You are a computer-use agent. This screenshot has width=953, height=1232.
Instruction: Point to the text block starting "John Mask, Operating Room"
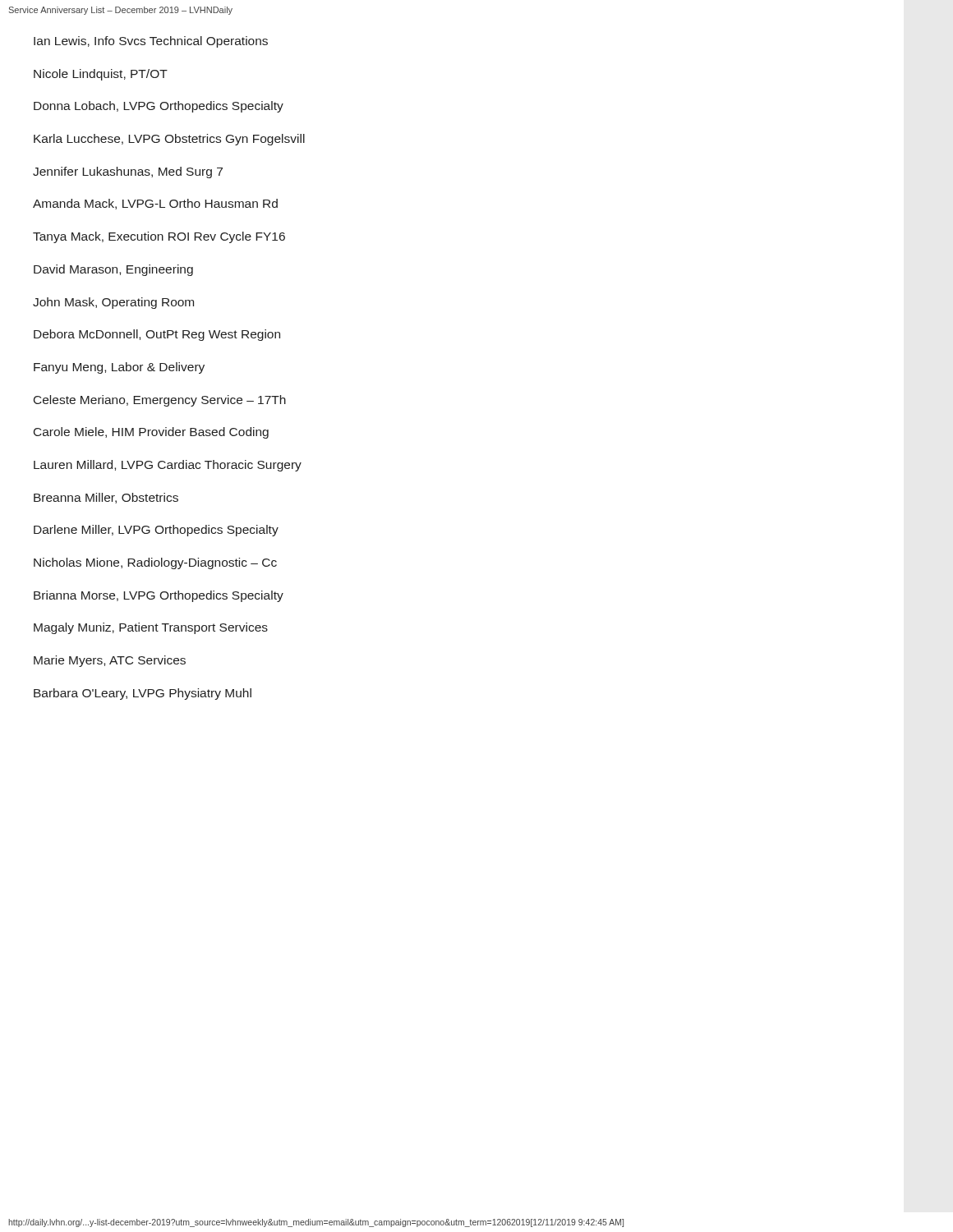tap(114, 301)
